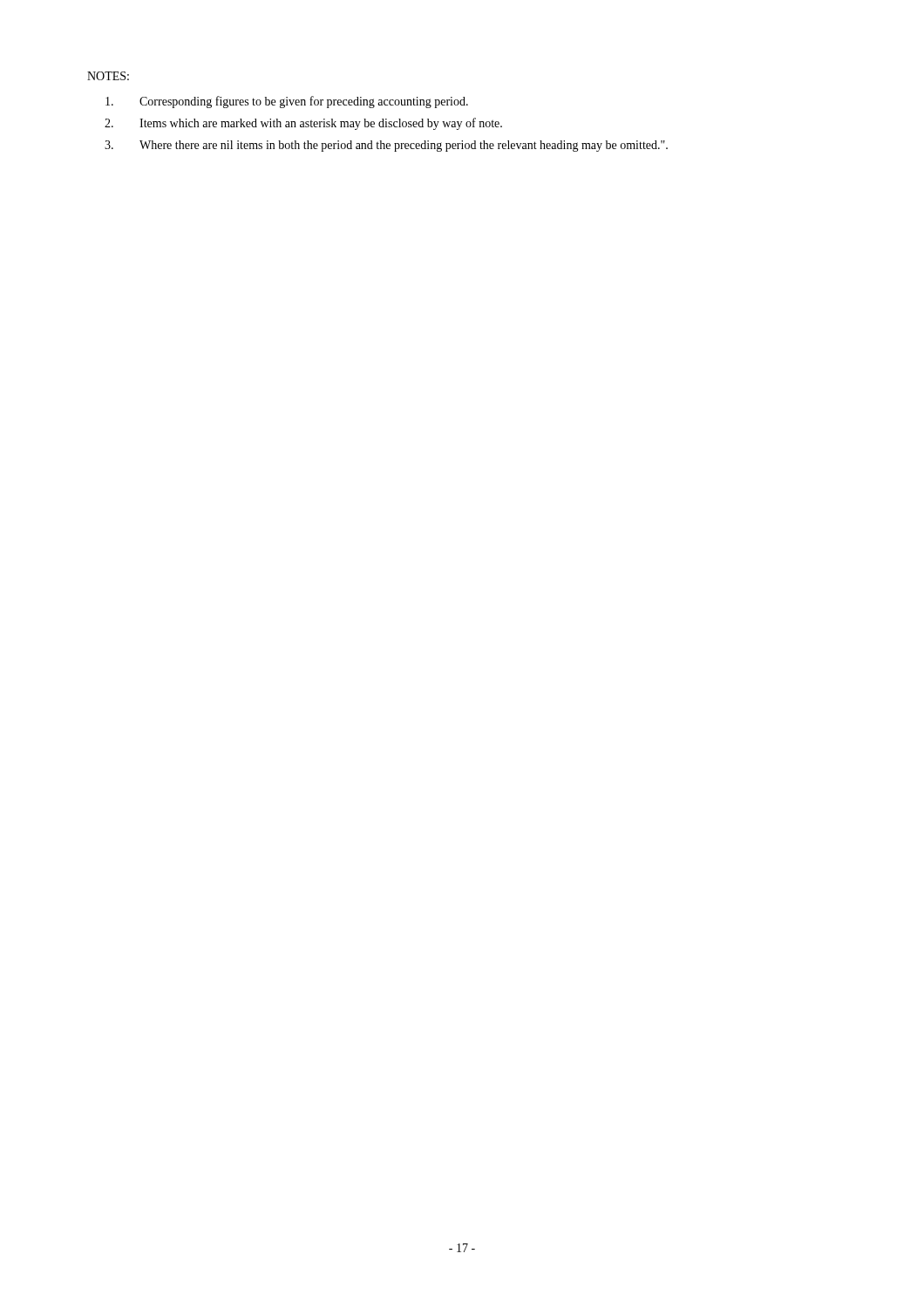The width and height of the screenshot is (924, 1308).
Task: Navigate to the block starting "Corresponding figures to be given for preceding"
Action: click(x=462, y=102)
